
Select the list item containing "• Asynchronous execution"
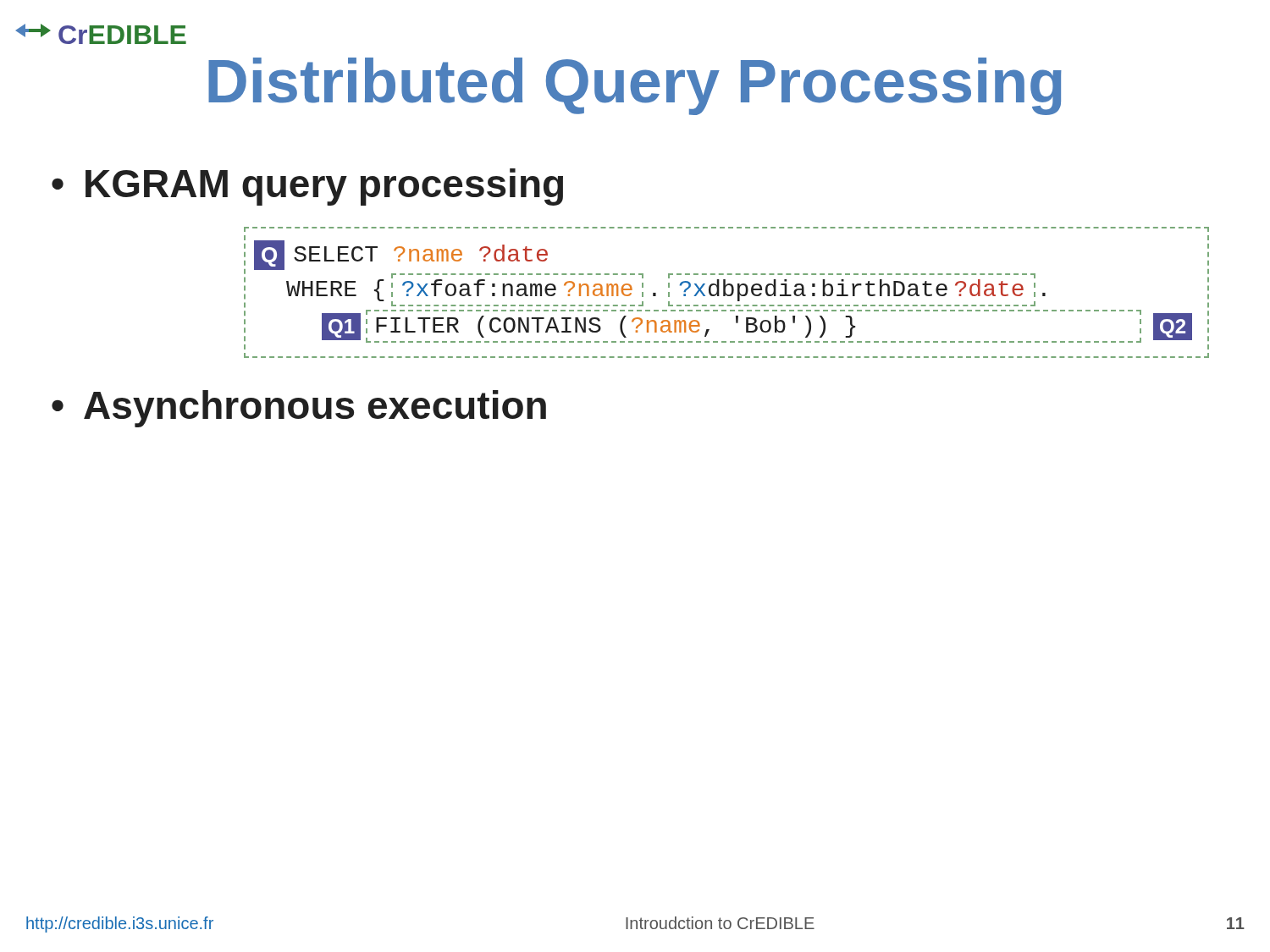point(300,405)
